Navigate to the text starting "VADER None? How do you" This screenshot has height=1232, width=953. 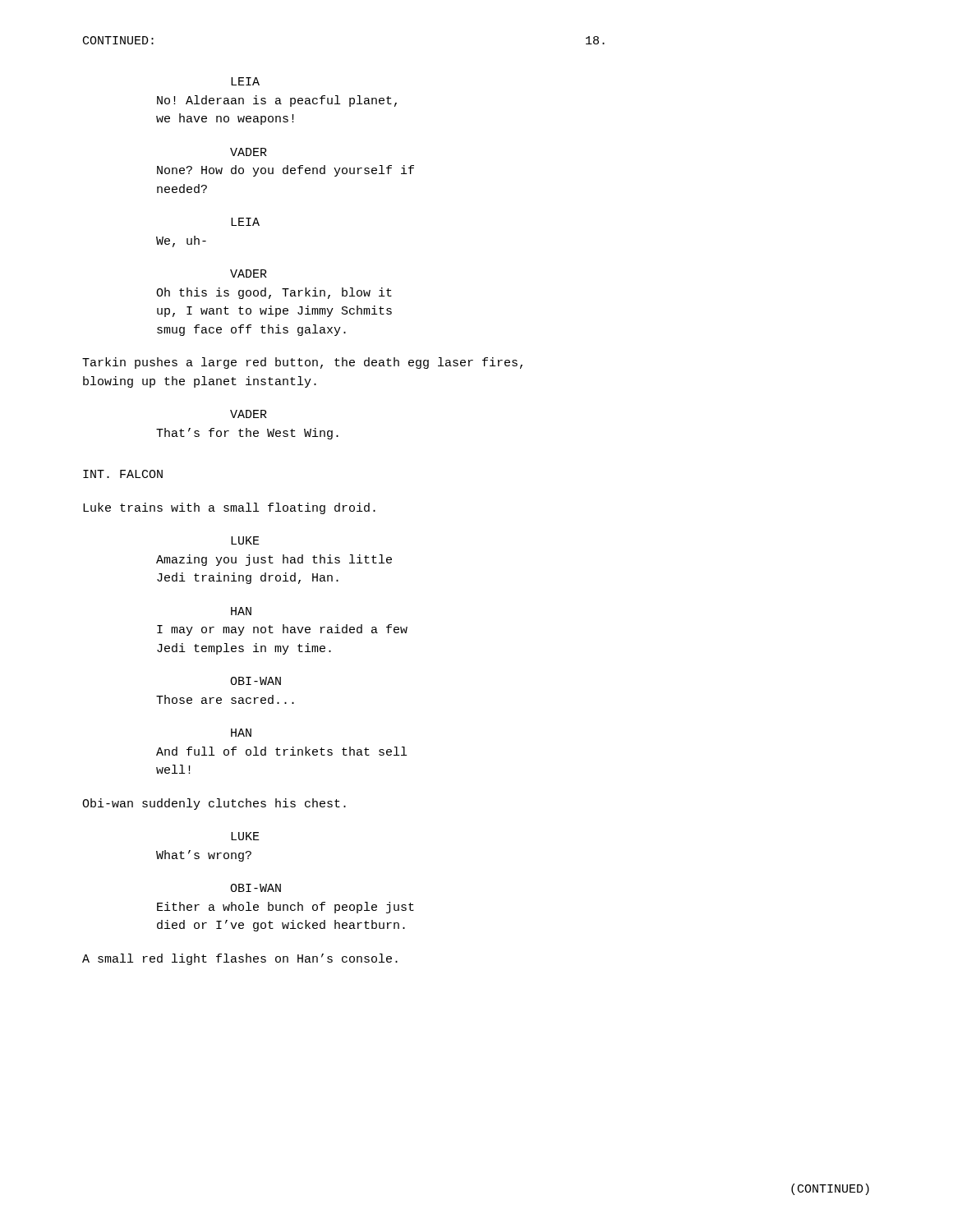249,152
